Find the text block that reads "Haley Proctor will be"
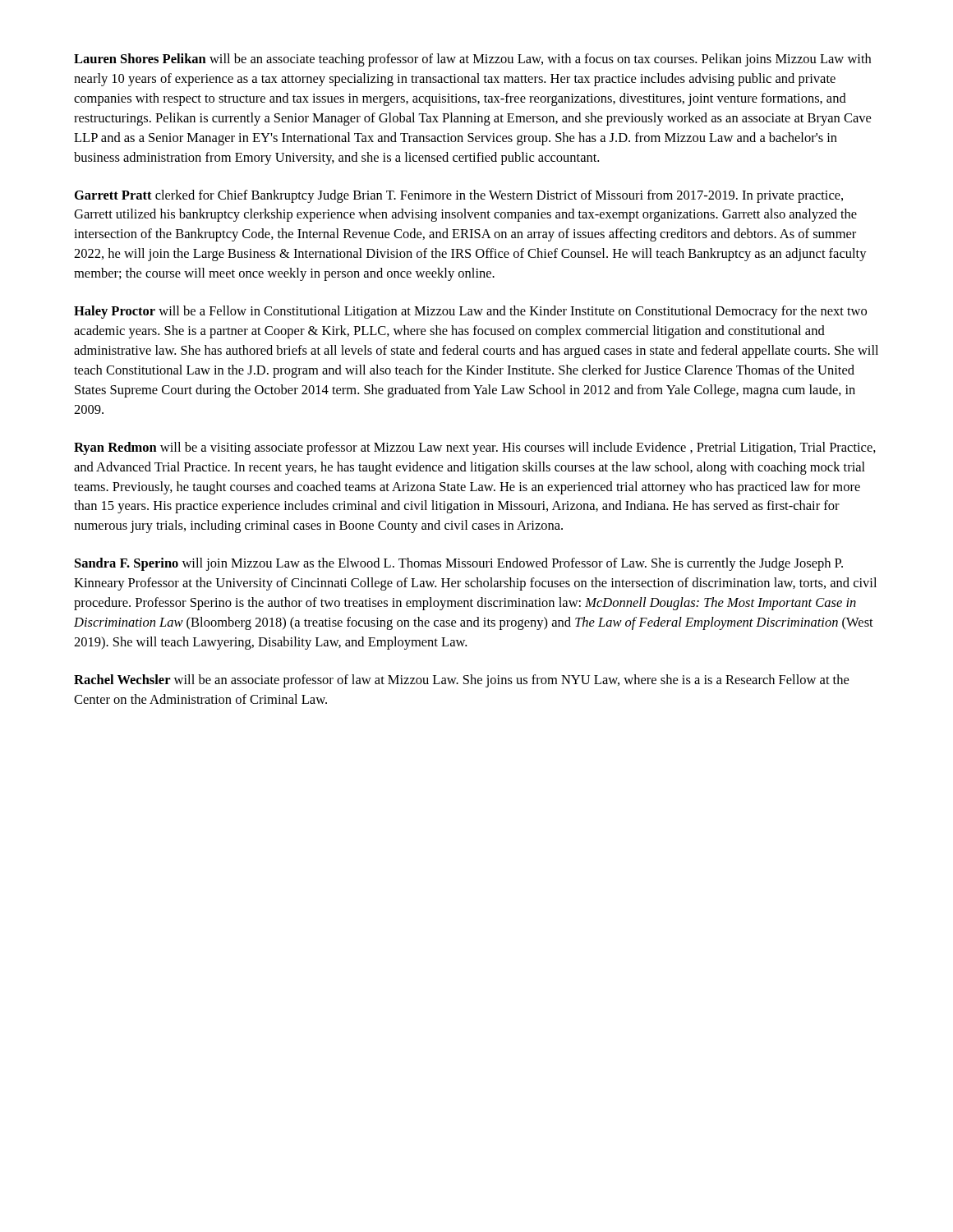The image size is (953, 1232). pyautogui.click(x=476, y=360)
